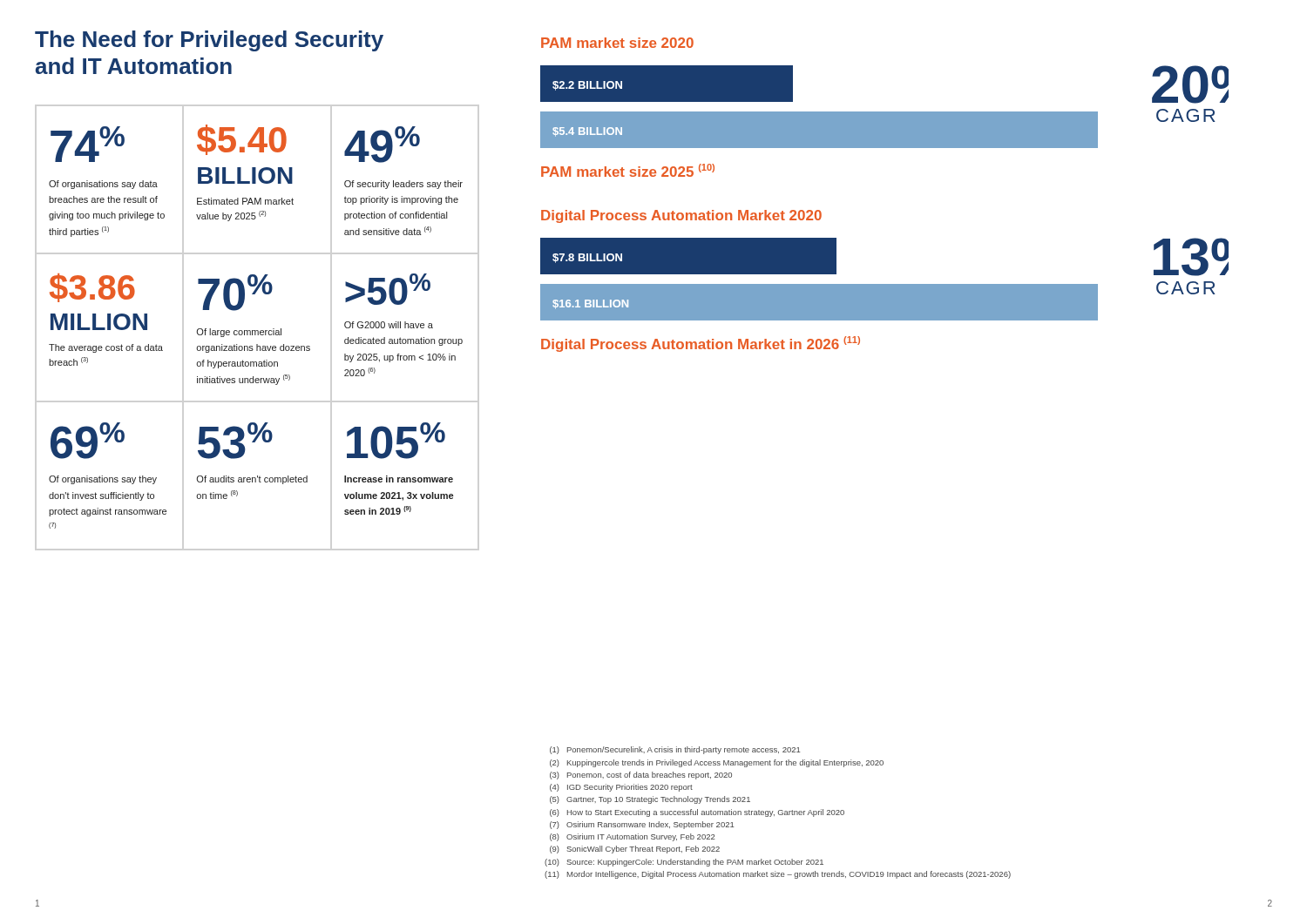Viewport: 1307px width, 924px height.
Task: Locate the footnote containing "(10)Source: KuppingerCole: Understanding the PAM"
Action: coord(682,862)
